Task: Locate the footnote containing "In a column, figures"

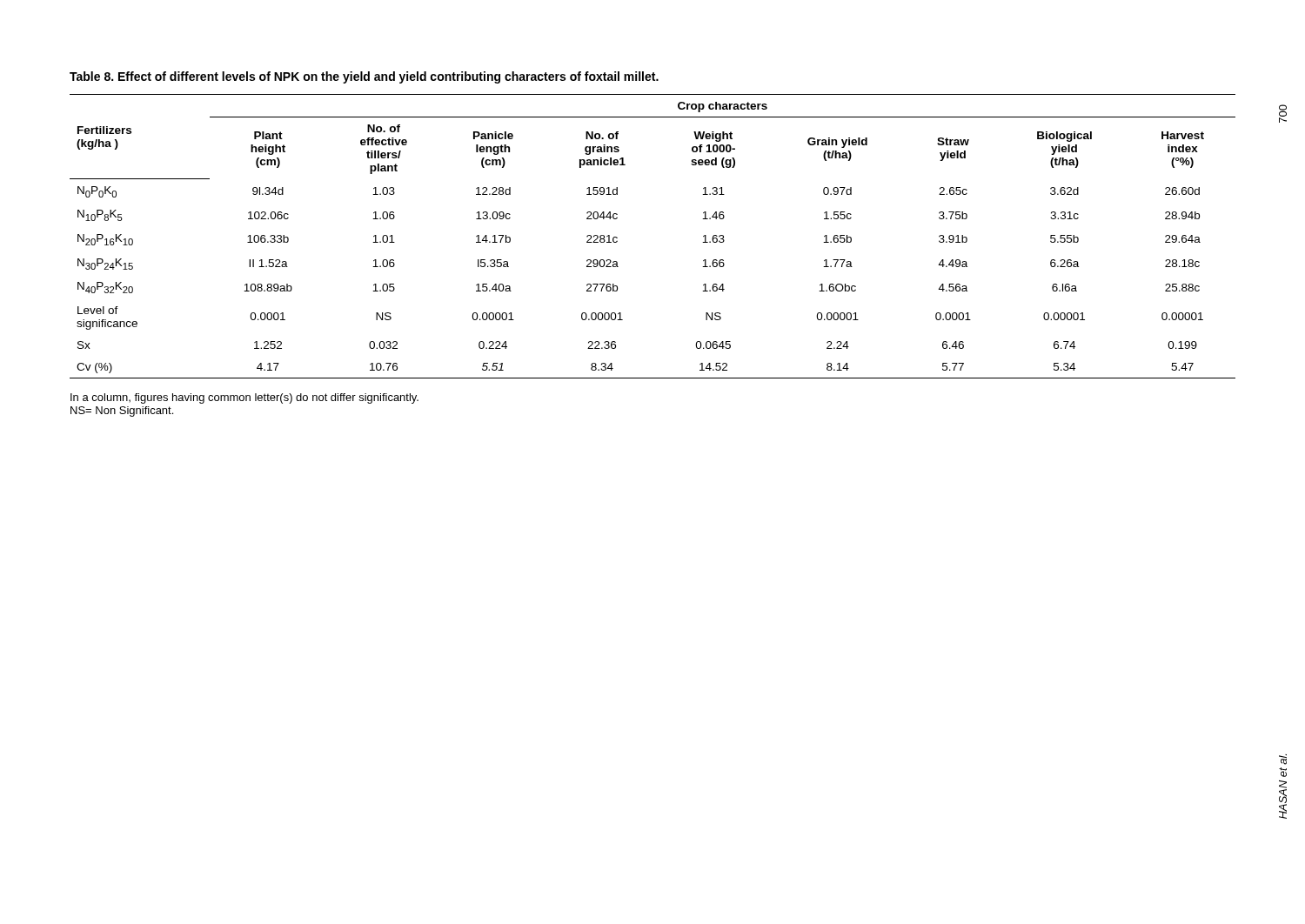Action: point(244,404)
